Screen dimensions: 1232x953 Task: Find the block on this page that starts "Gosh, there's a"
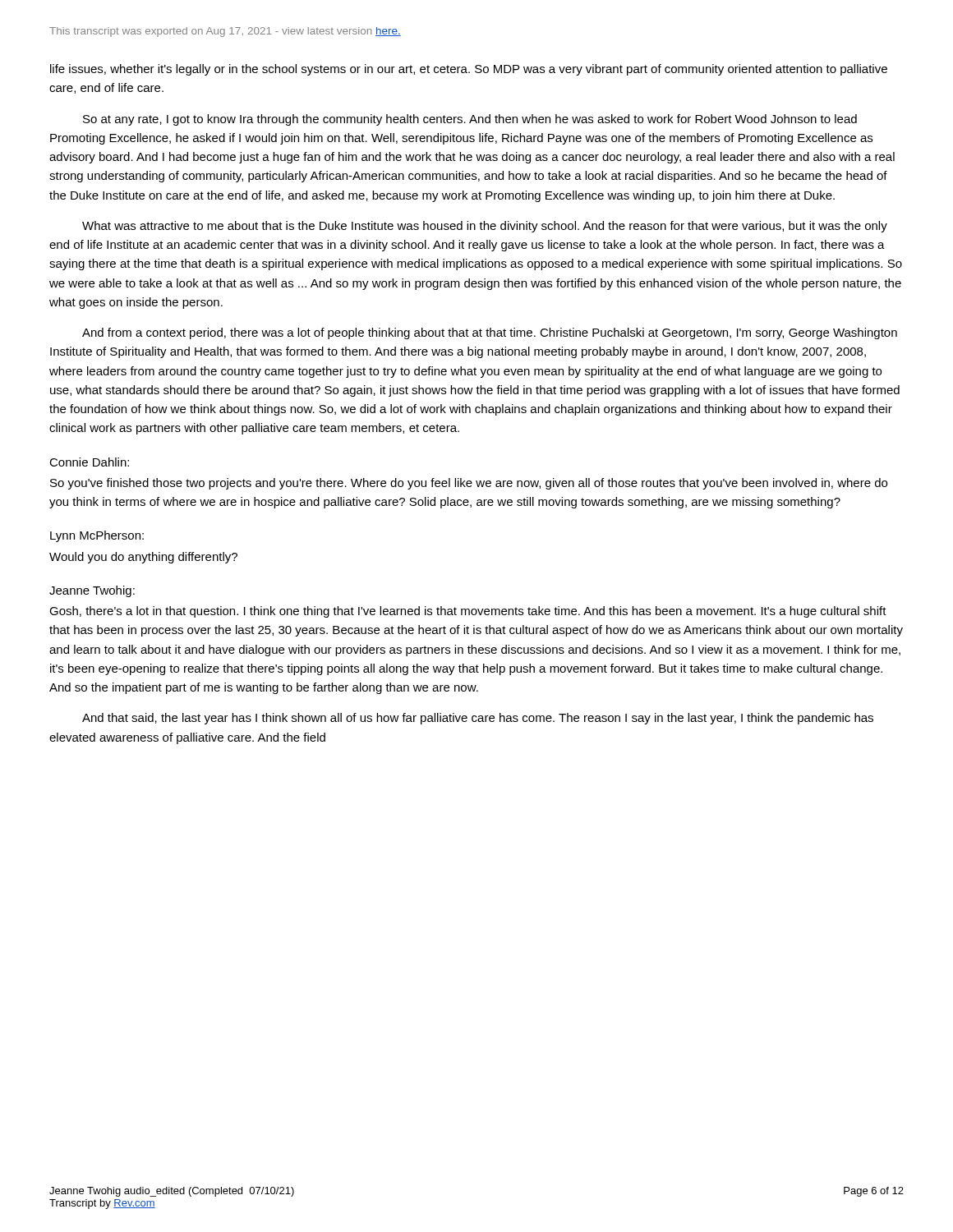(x=476, y=649)
